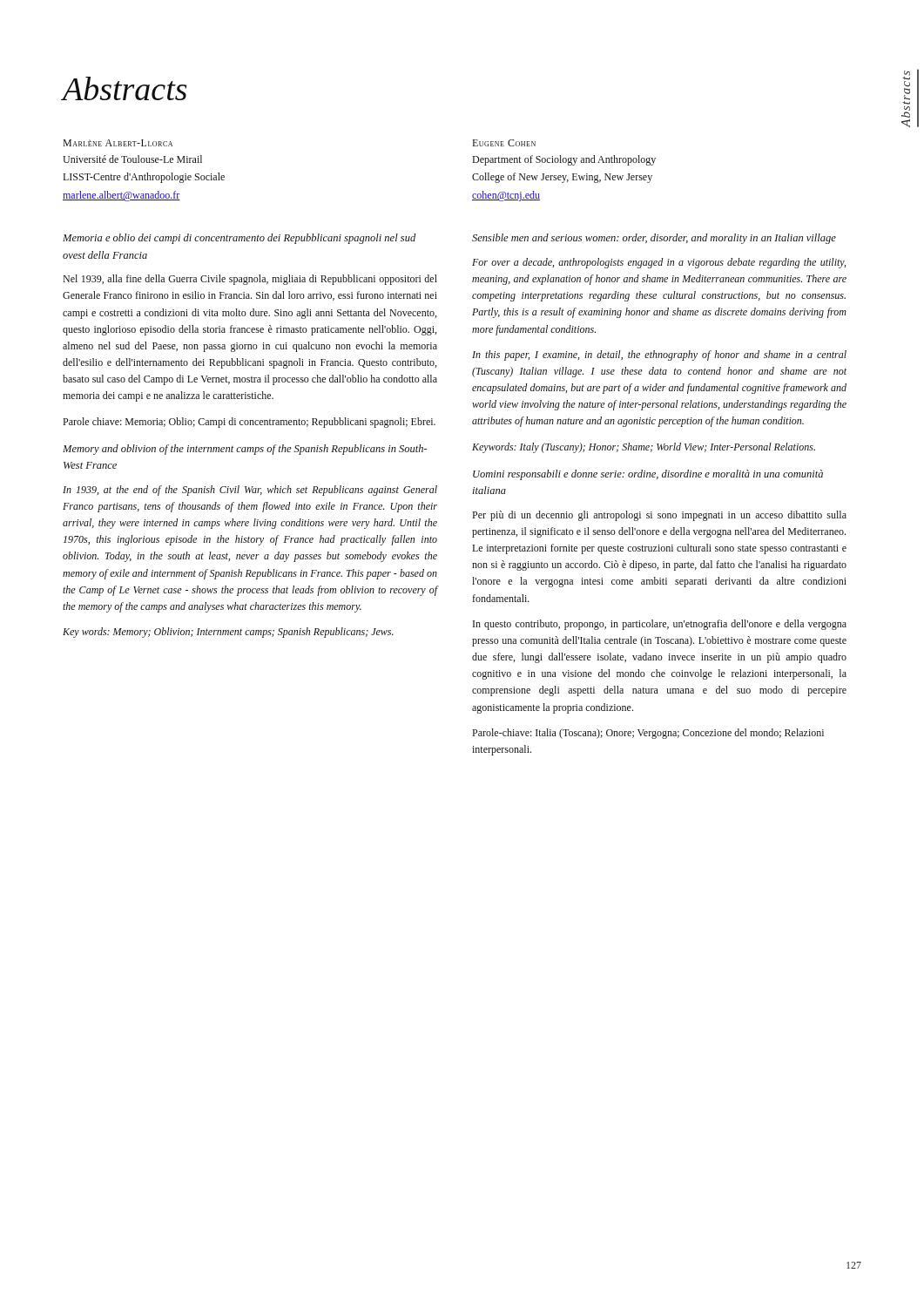Find the passage starting "Marlène Albert-Llorca Université de Toulouse-Le Mirail LISST-Centre d'Anthropologie"
Viewport: 924px width, 1307px height.
[118, 143]
